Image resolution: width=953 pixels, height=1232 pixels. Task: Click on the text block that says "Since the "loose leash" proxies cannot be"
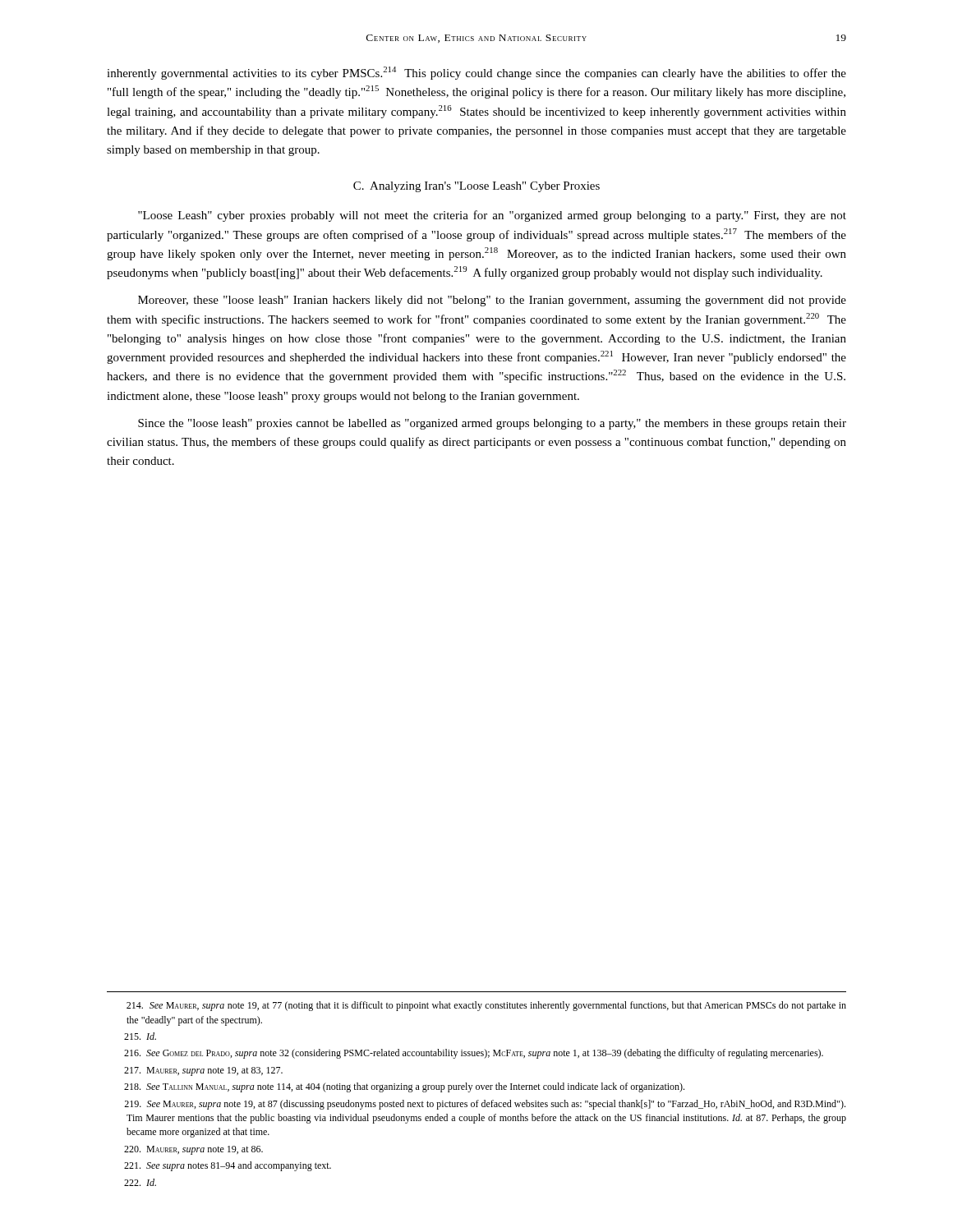pyautogui.click(x=476, y=442)
